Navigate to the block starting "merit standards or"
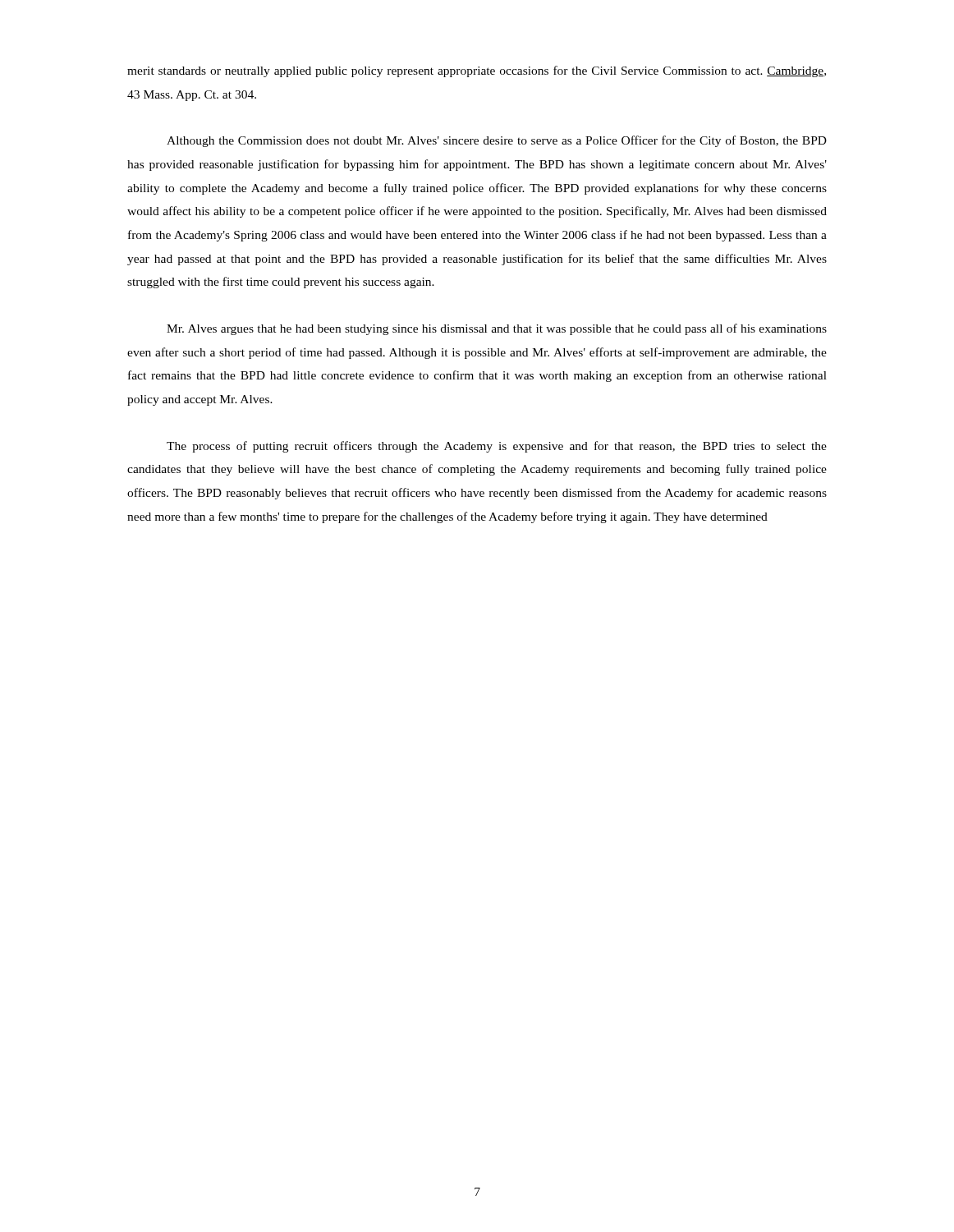954x1232 pixels. 477,83
